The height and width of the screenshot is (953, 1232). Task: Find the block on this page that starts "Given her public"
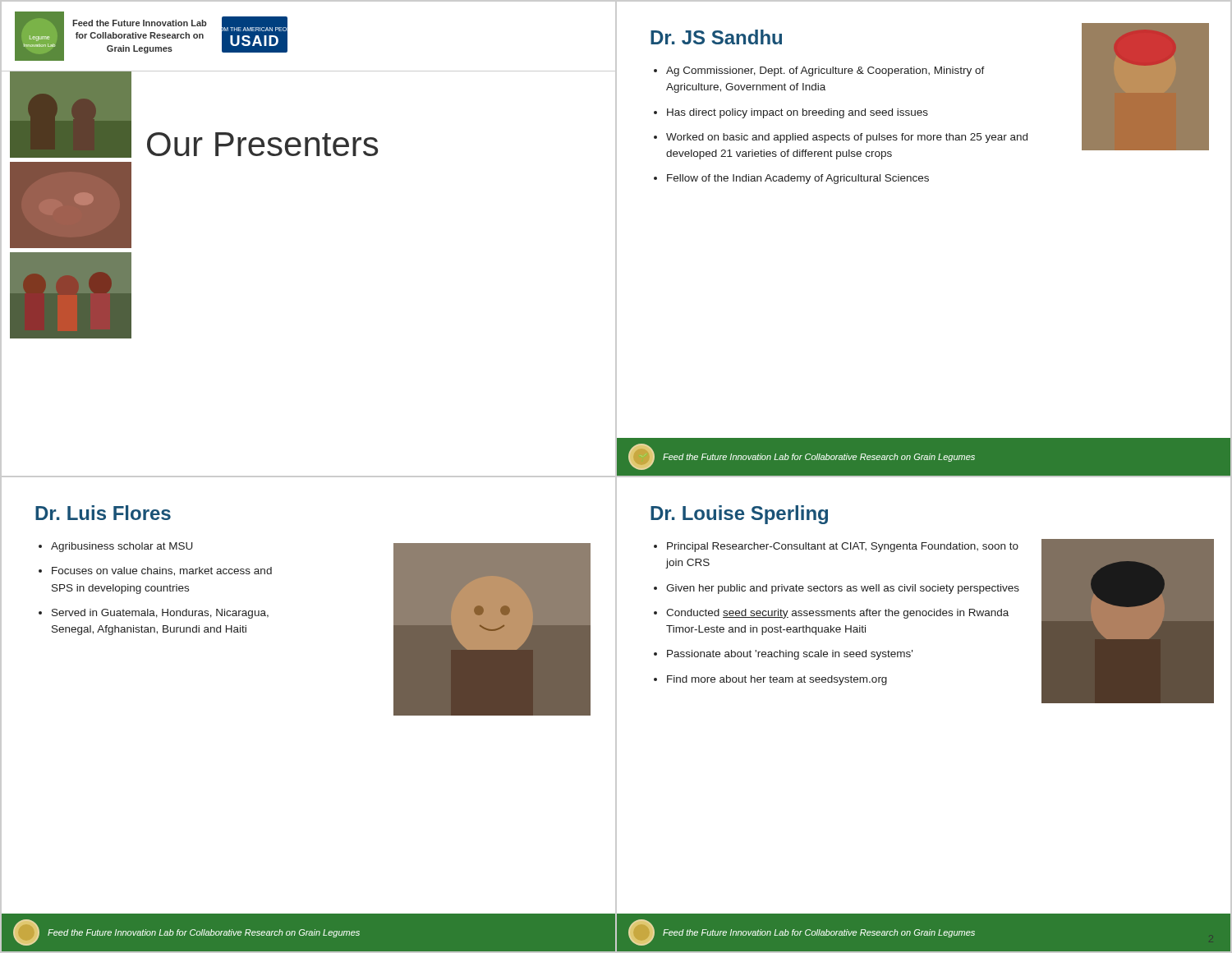pos(843,587)
